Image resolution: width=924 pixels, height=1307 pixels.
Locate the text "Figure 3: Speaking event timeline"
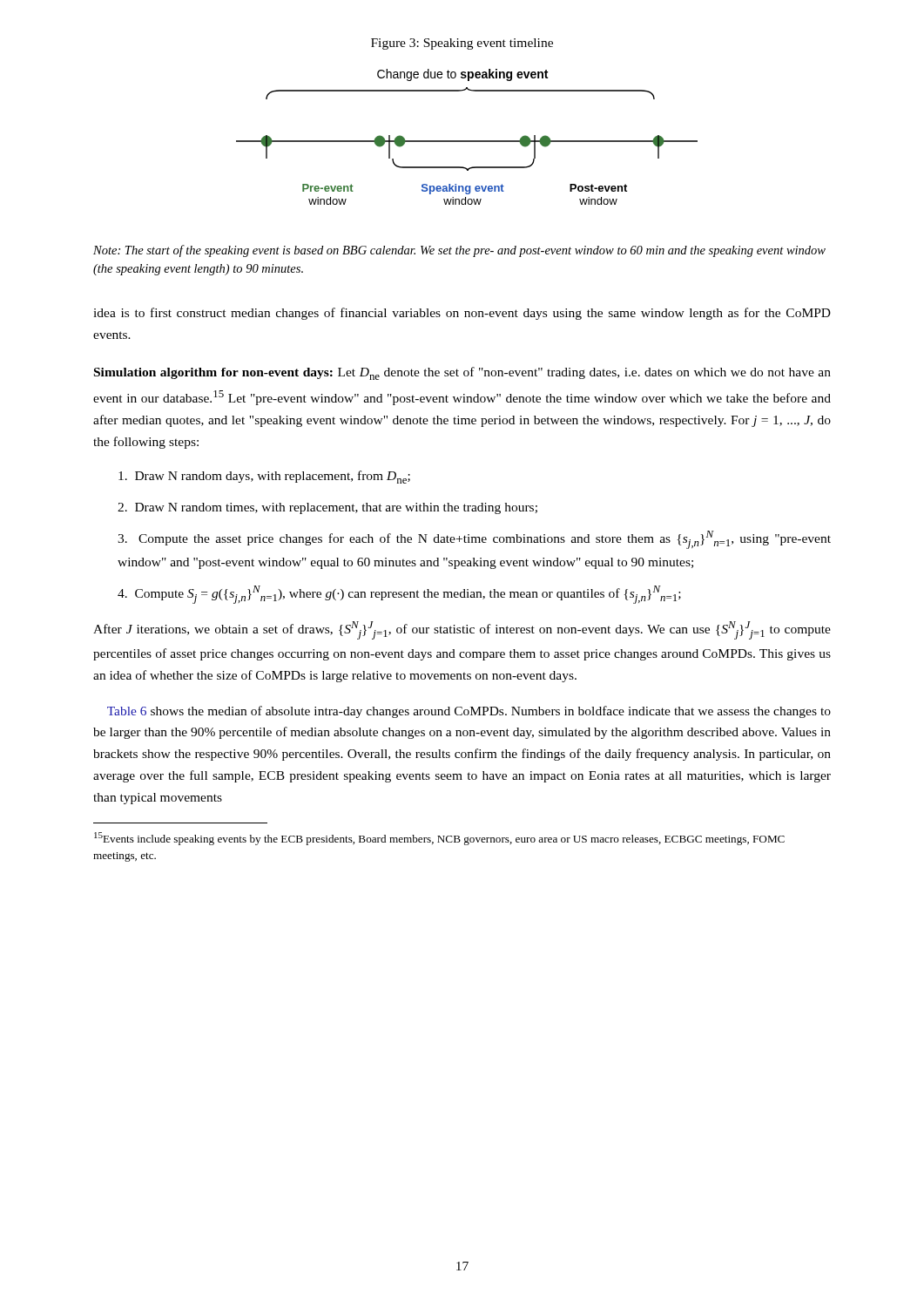[462, 42]
